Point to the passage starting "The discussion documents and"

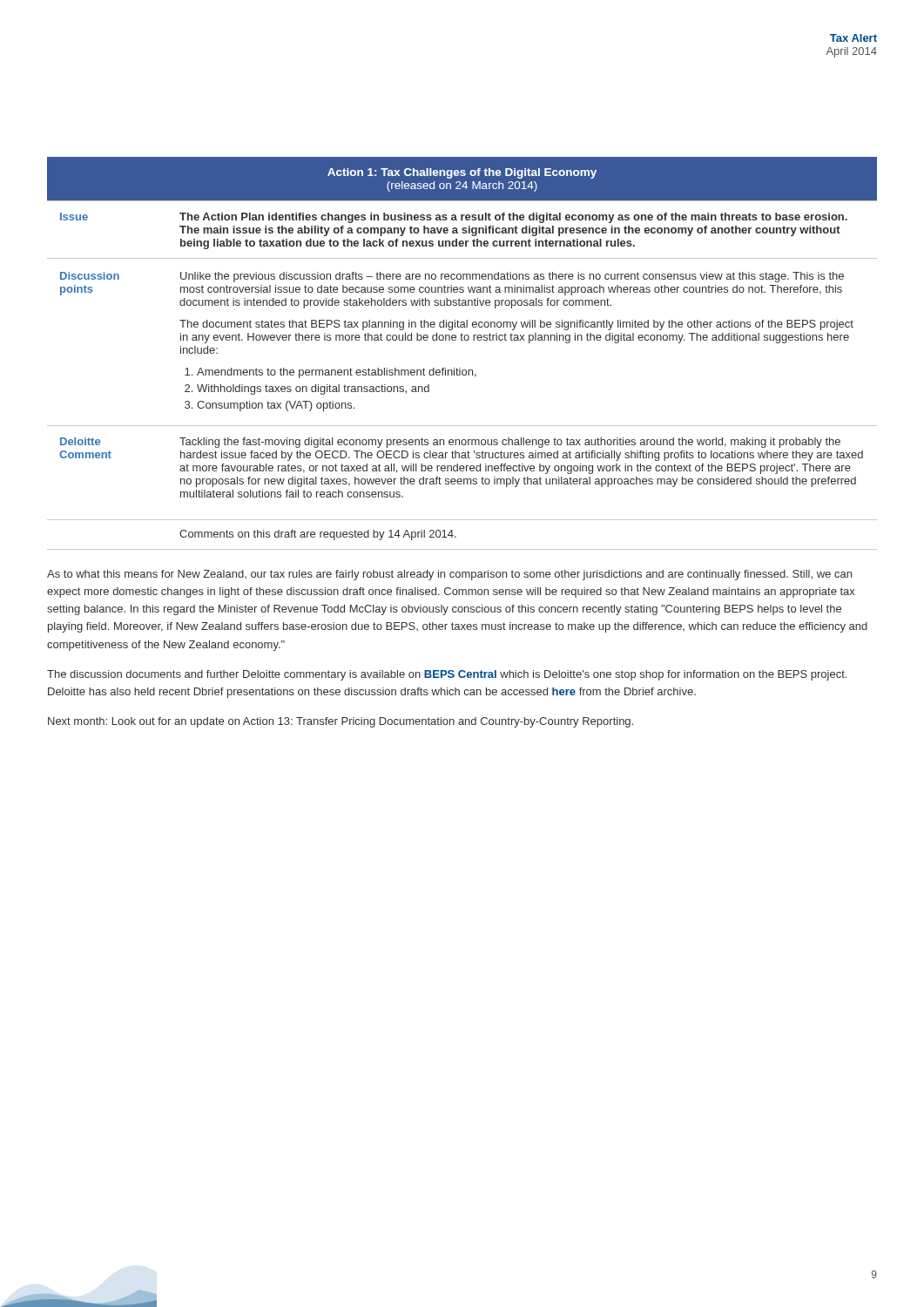click(447, 683)
